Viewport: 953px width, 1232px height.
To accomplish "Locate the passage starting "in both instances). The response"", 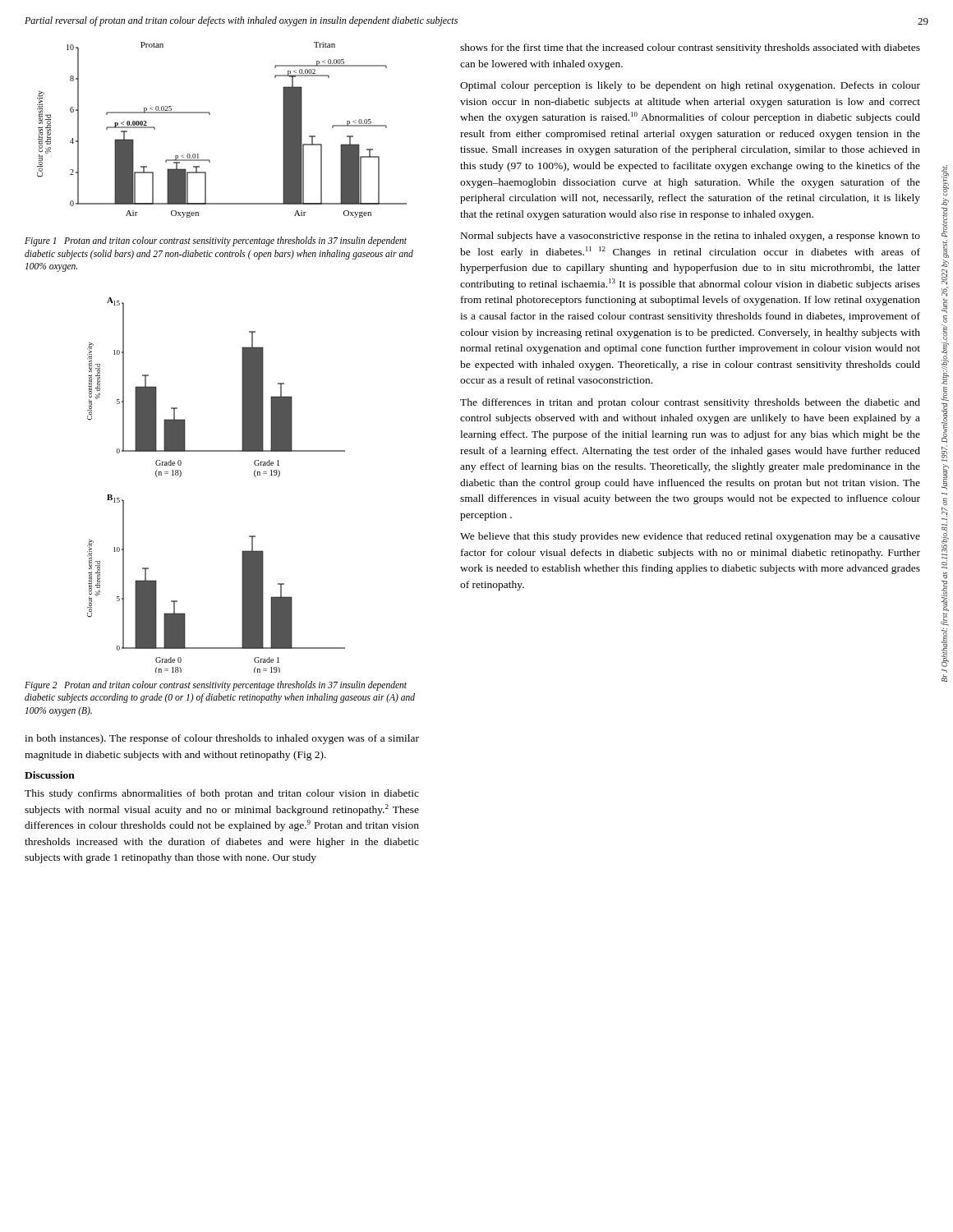I will [x=222, y=746].
